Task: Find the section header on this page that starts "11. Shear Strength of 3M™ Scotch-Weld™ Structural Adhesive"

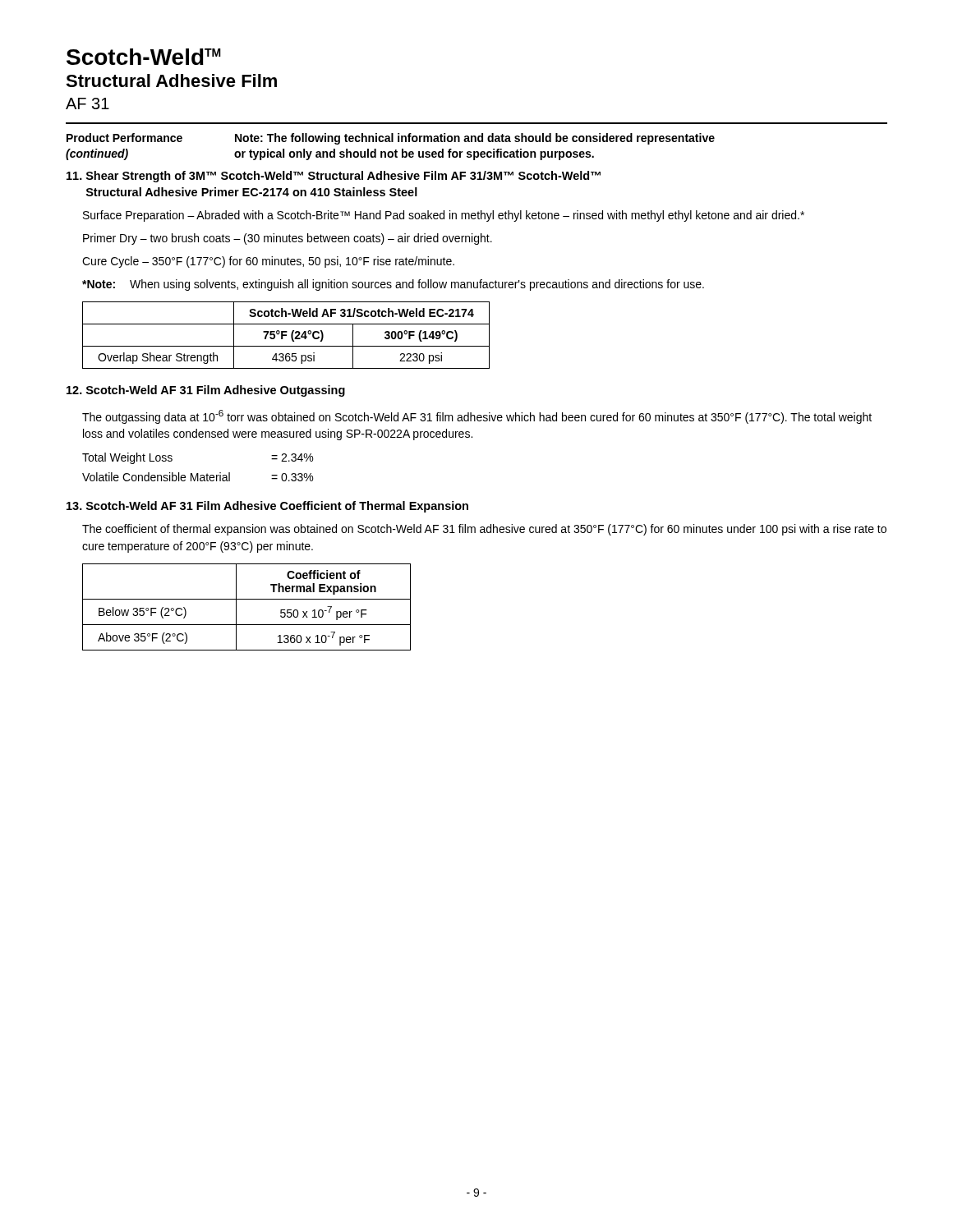Action: tap(476, 184)
